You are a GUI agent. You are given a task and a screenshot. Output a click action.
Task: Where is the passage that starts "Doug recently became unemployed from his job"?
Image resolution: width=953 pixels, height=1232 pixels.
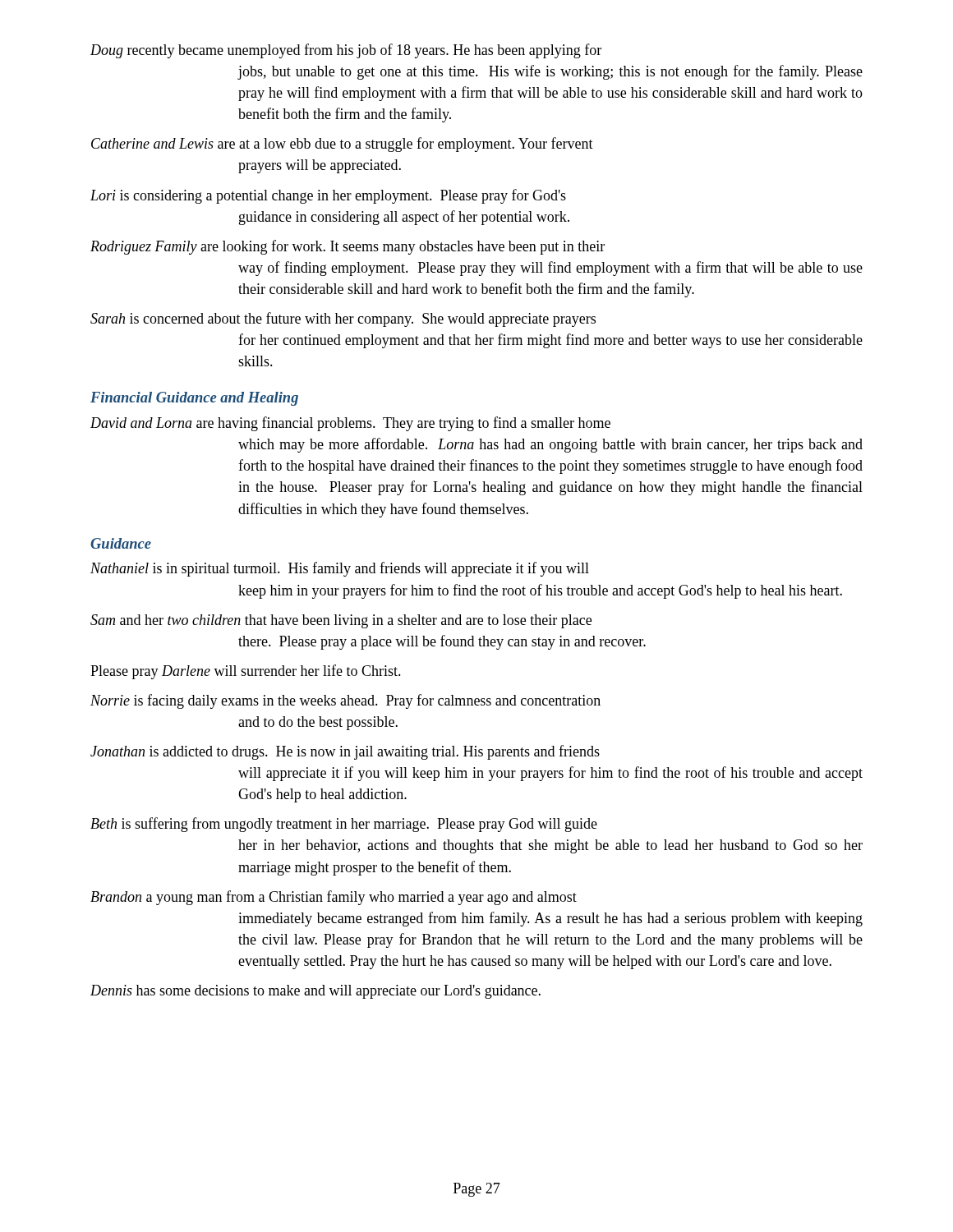(x=476, y=84)
